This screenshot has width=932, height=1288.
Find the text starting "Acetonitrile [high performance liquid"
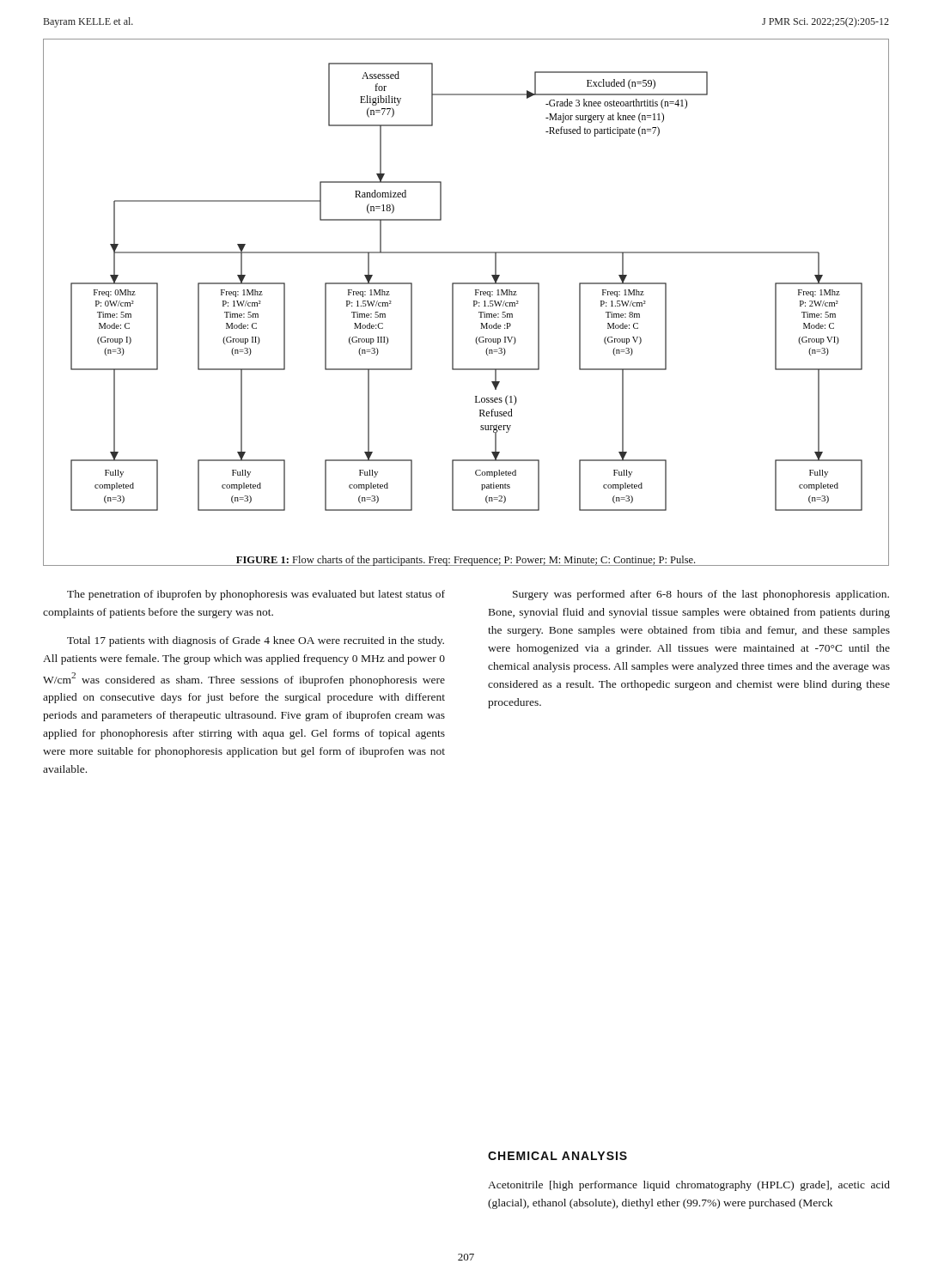pyautogui.click(x=689, y=1194)
